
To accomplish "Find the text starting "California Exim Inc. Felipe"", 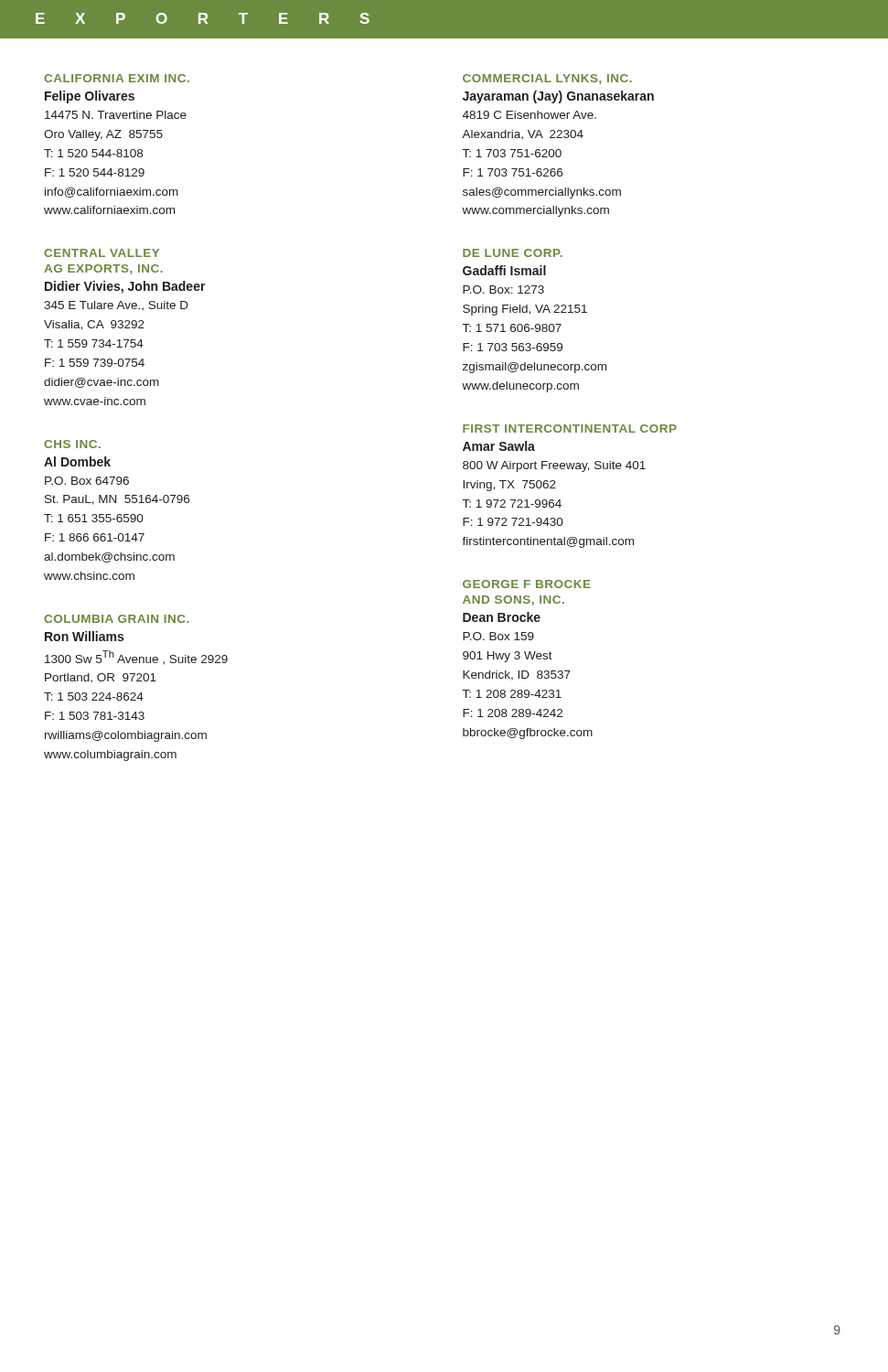I will pyautogui.click(x=117, y=78).
